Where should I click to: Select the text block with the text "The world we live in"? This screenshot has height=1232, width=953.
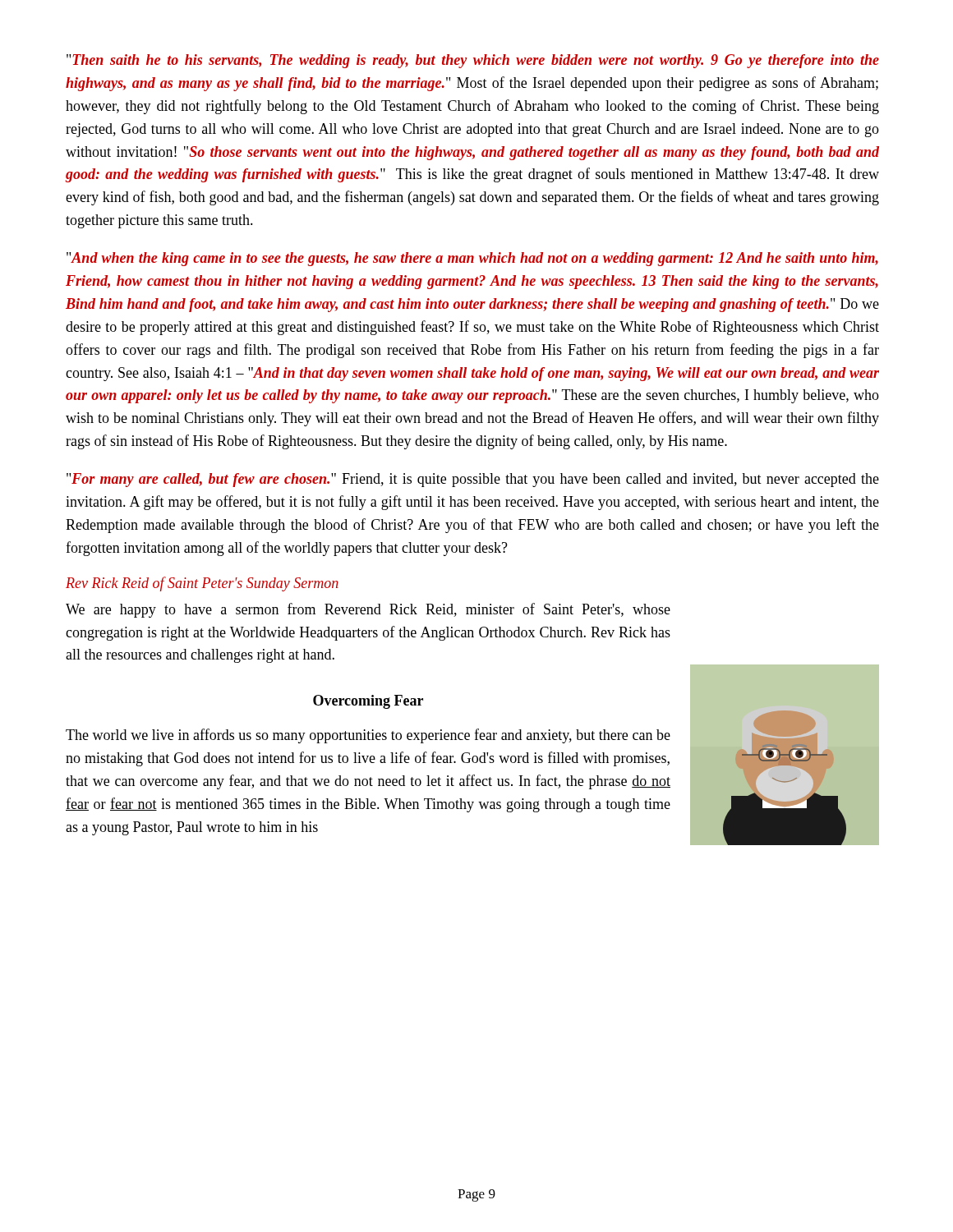pyautogui.click(x=368, y=781)
